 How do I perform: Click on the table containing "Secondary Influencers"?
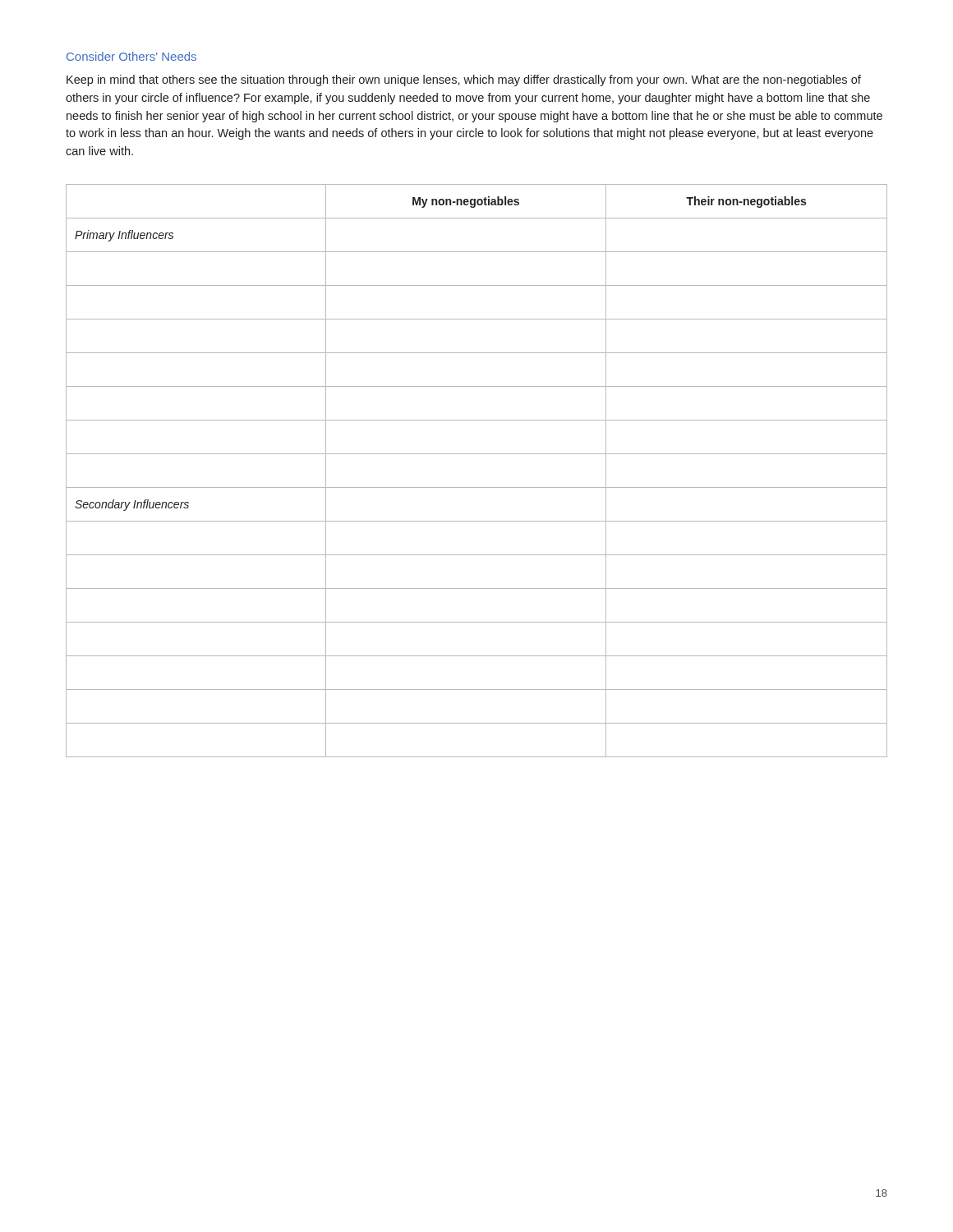coord(476,470)
